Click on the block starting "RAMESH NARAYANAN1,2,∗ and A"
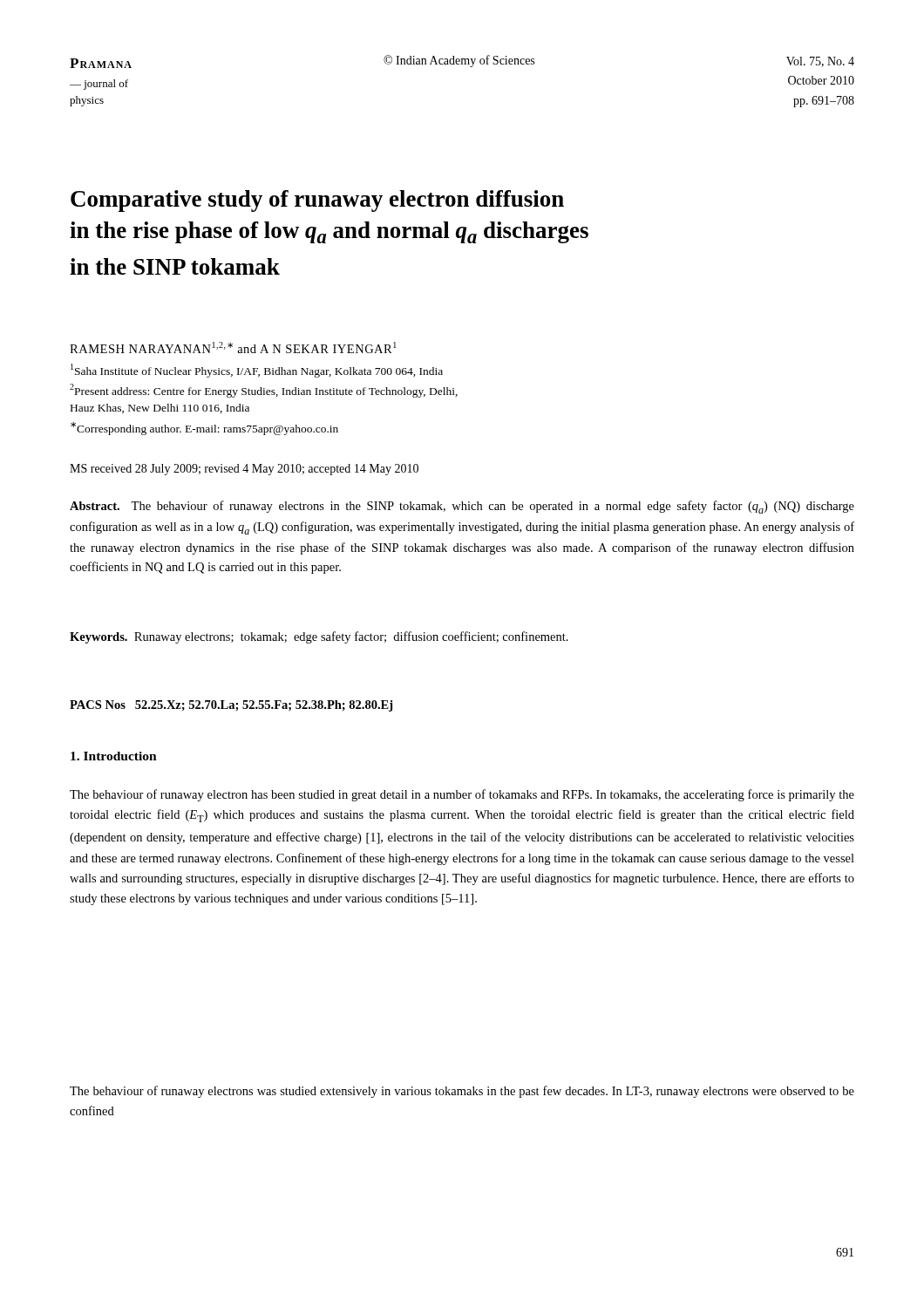924x1308 pixels. (x=462, y=389)
